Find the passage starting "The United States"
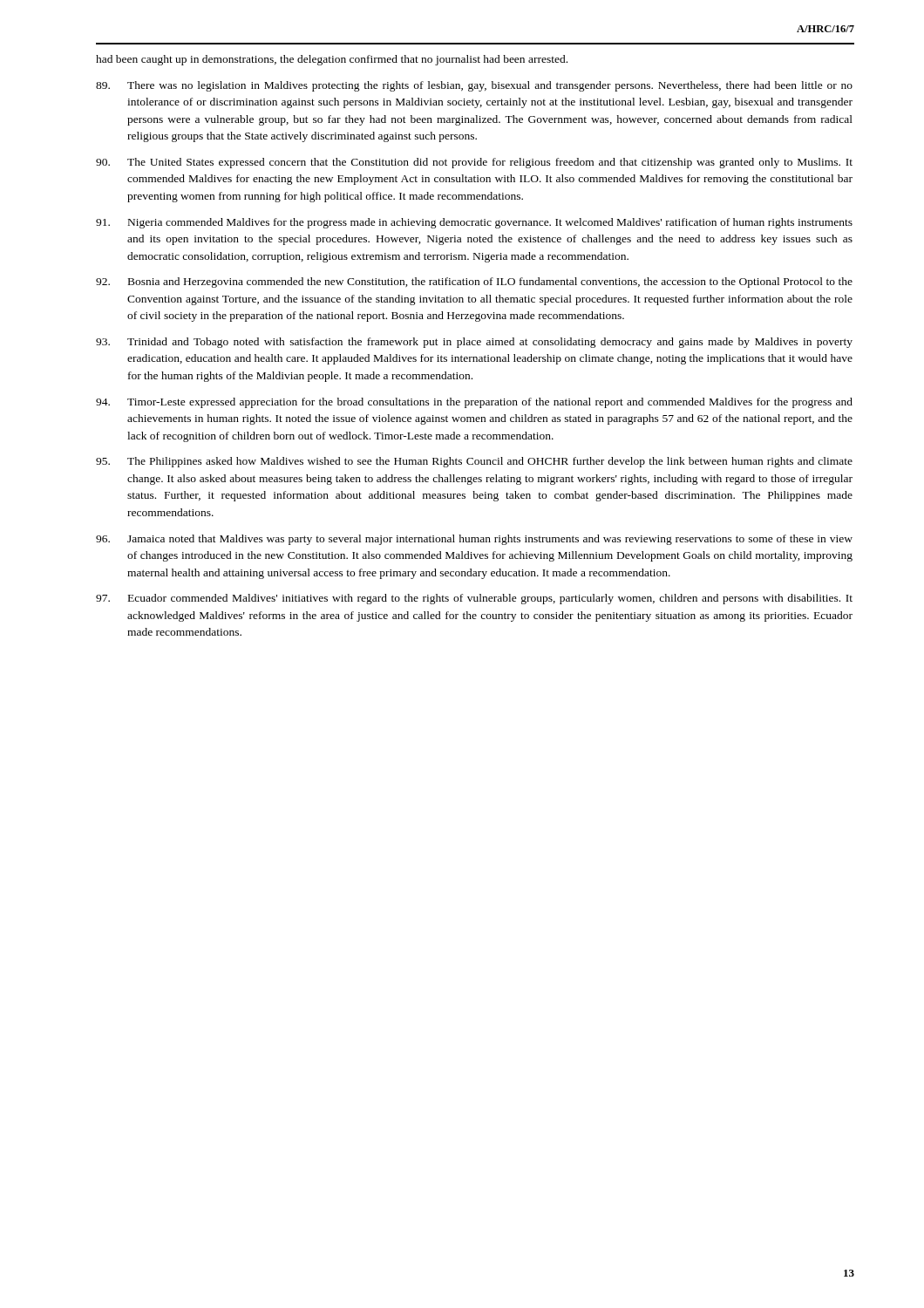Screen dimensions: 1308x924 [x=474, y=179]
